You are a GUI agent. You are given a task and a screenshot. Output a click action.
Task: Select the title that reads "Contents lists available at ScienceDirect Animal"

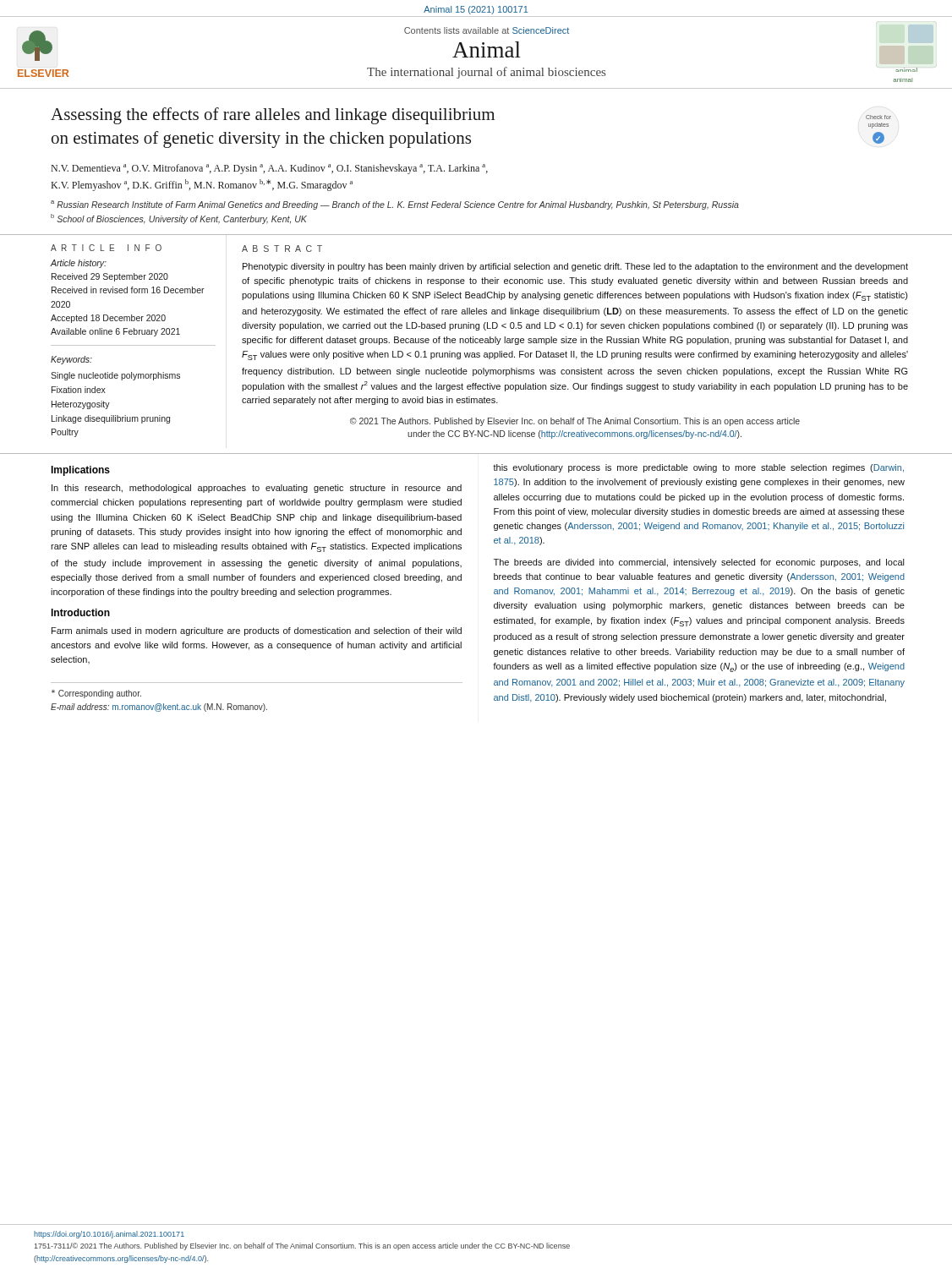pos(487,52)
